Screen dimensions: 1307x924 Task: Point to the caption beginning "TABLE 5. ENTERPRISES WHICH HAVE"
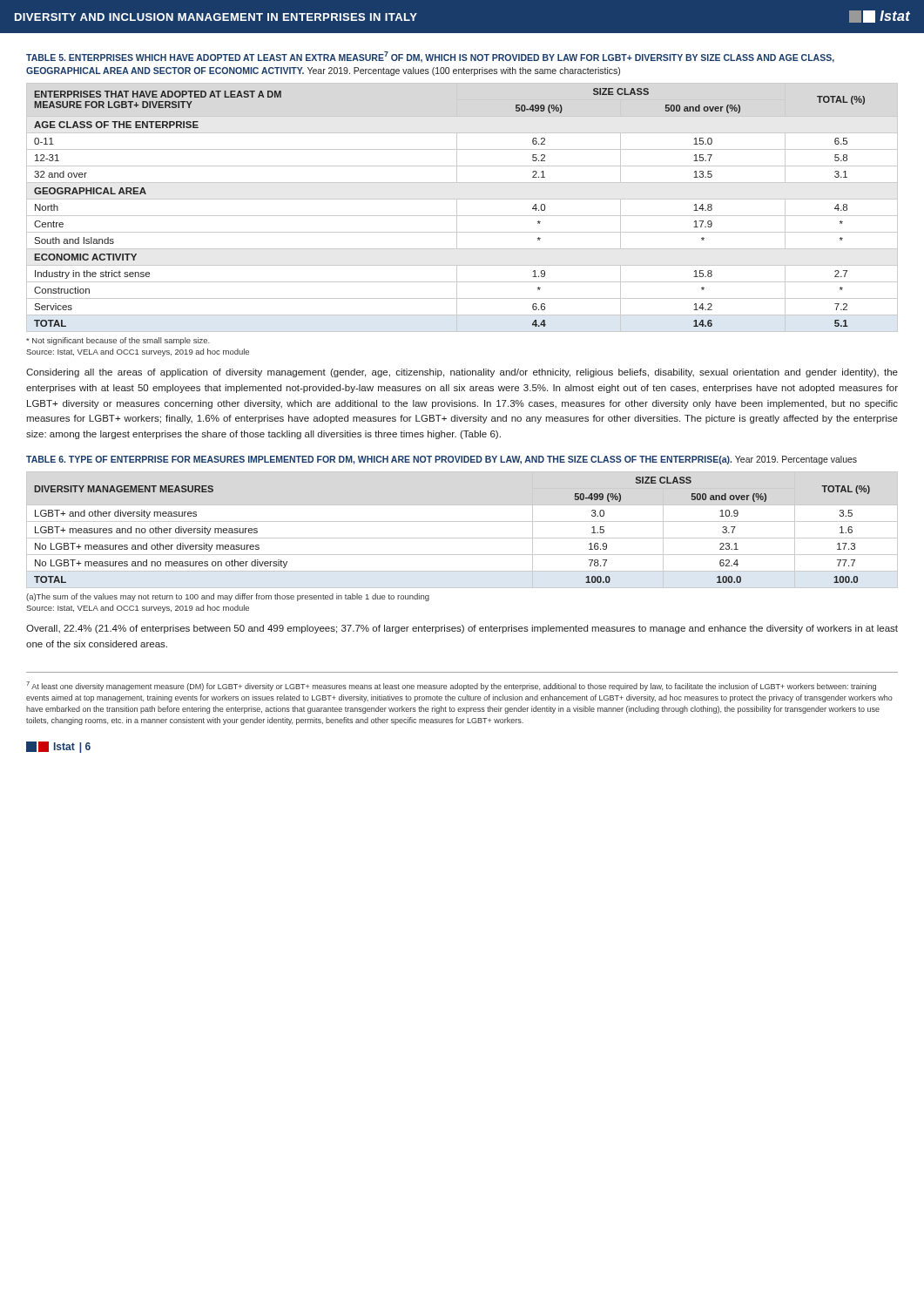(430, 63)
